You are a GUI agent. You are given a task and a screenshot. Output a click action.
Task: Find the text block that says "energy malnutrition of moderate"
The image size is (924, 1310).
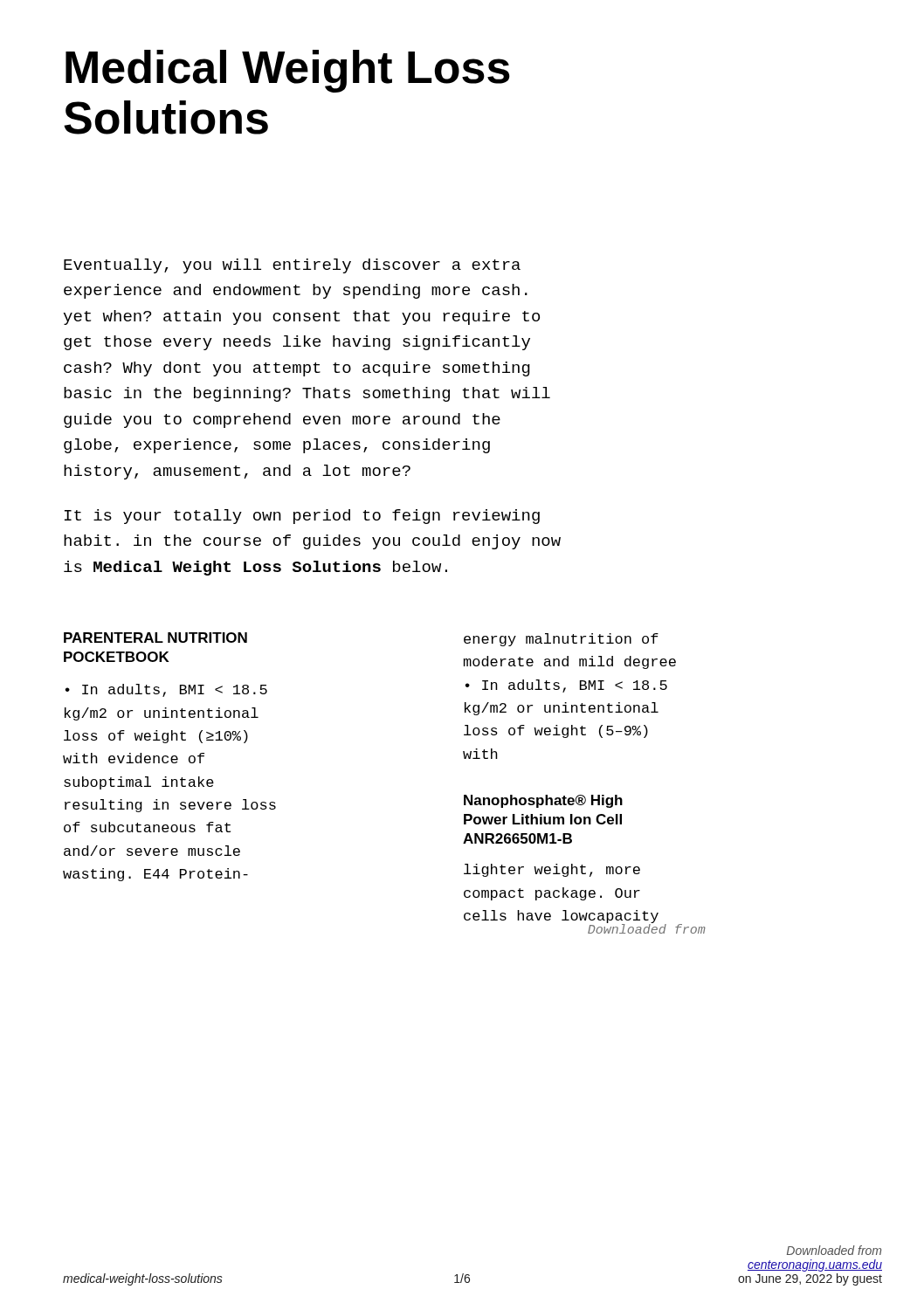570,697
